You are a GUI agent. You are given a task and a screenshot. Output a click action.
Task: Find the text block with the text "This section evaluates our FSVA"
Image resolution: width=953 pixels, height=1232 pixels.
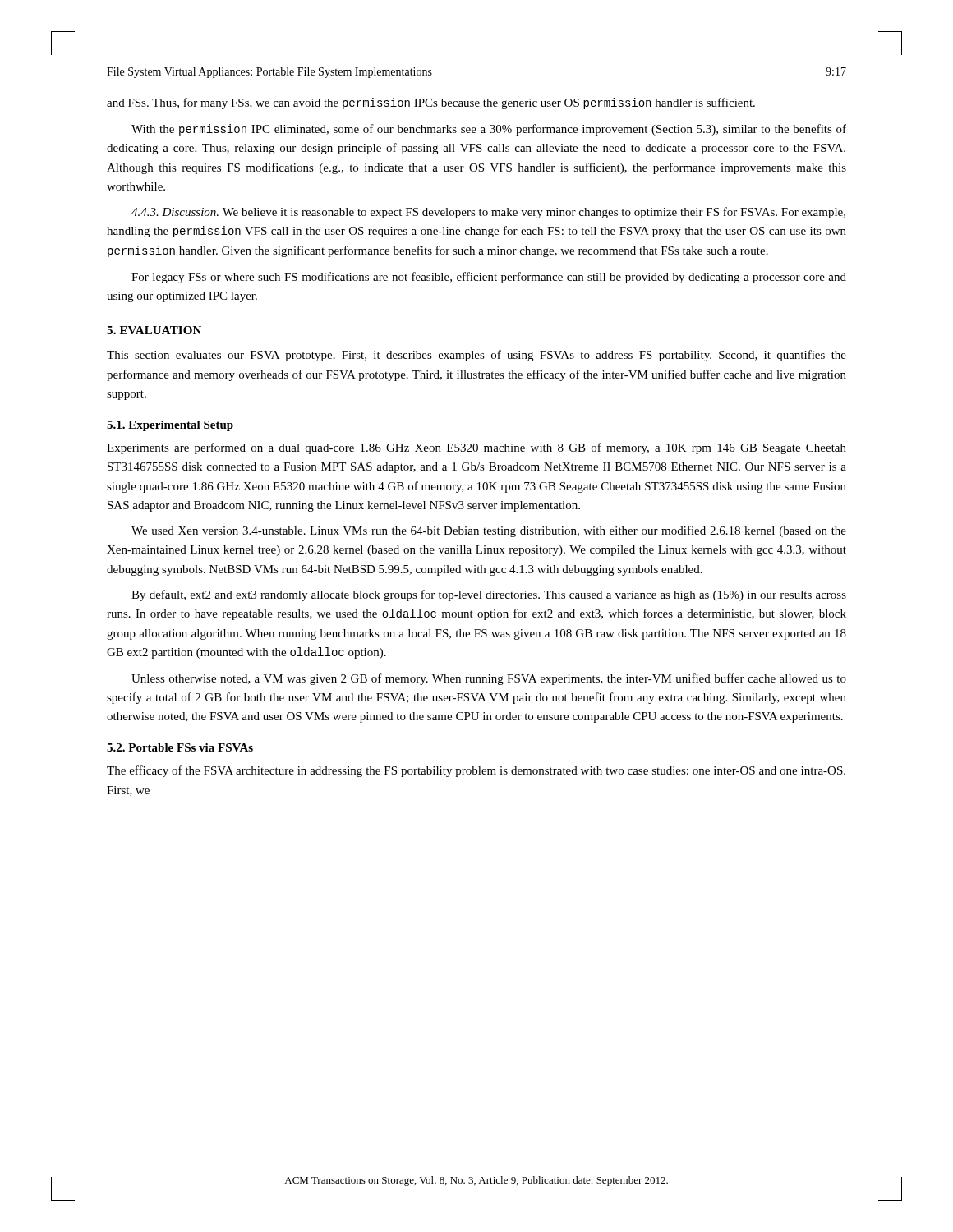(x=476, y=375)
